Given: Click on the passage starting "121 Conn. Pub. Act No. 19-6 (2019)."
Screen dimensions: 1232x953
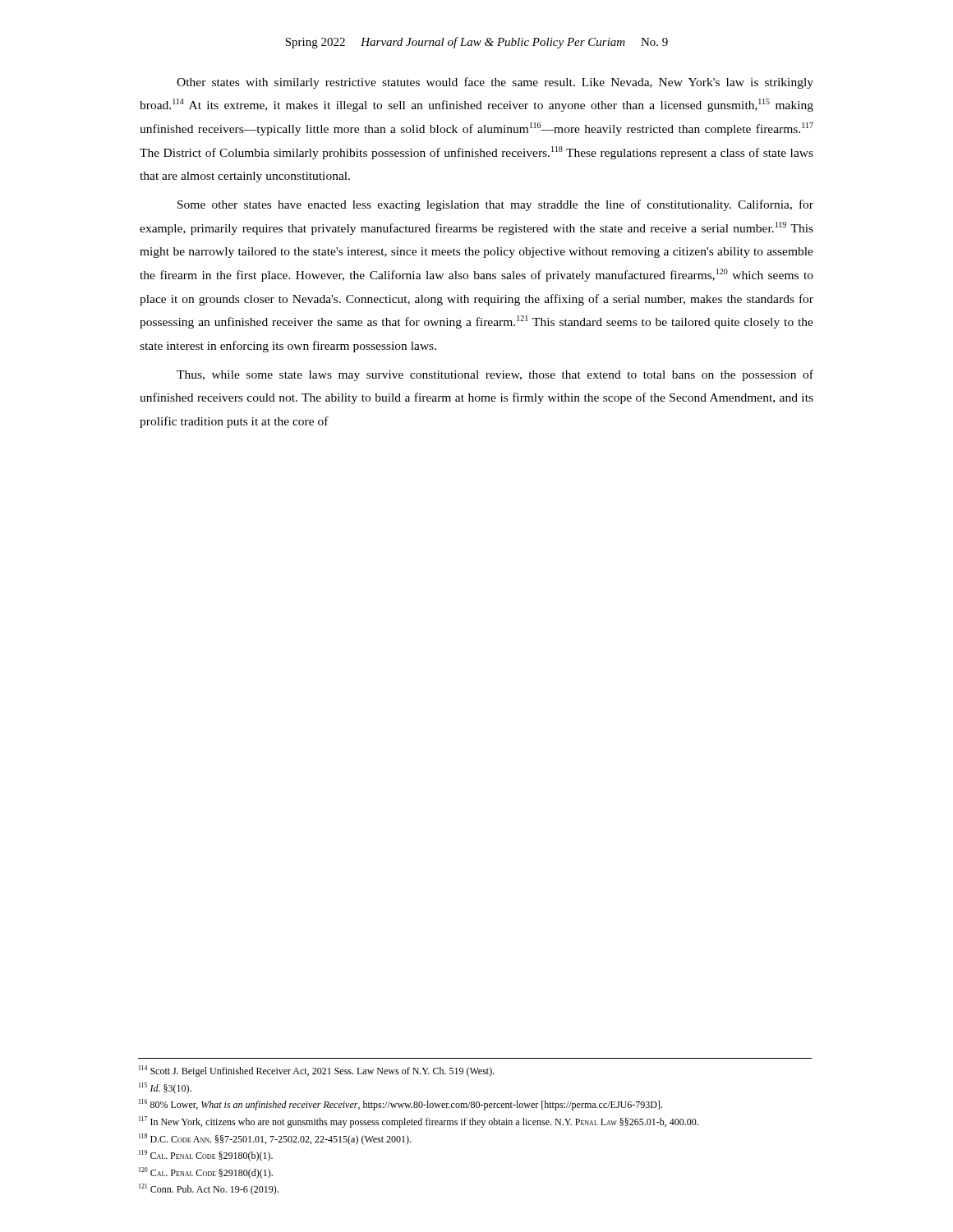Looking at the screenshot, I should [209, 1189].
